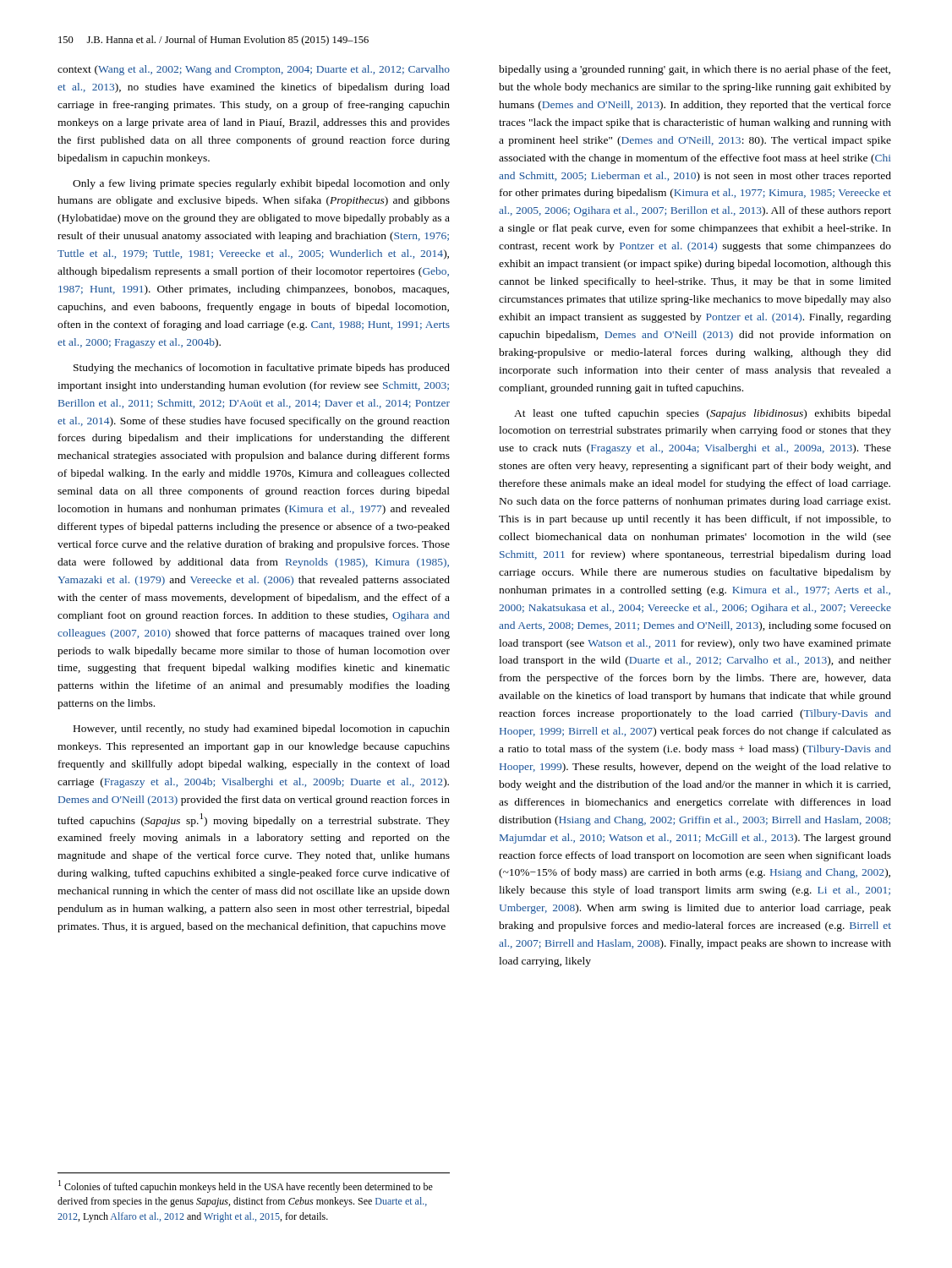Locate the block of text that opens with "context (Wang et al., 2002;"

(254, 498)
